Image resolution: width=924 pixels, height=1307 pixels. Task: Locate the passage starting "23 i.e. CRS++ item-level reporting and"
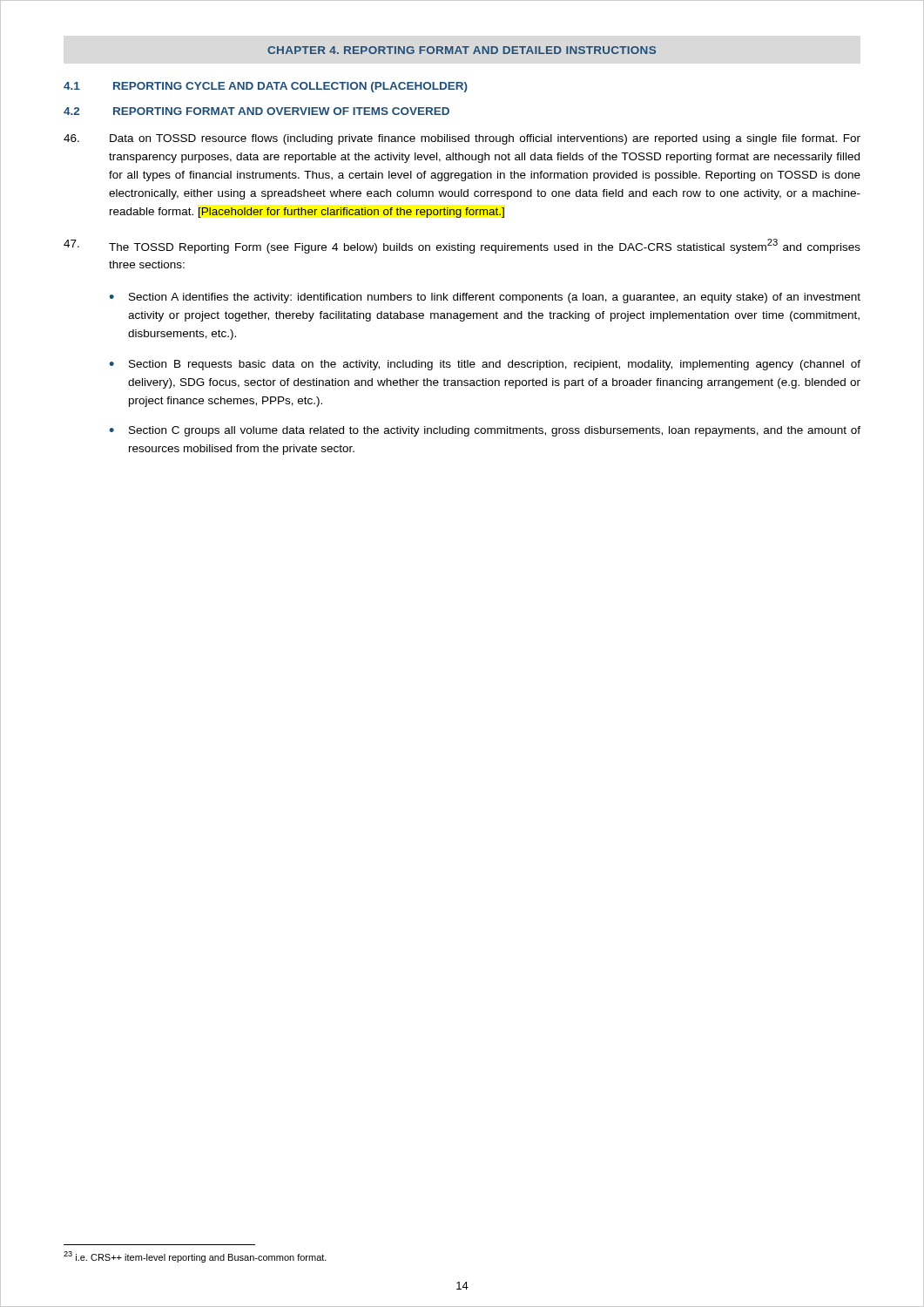tap(195, 1257)
